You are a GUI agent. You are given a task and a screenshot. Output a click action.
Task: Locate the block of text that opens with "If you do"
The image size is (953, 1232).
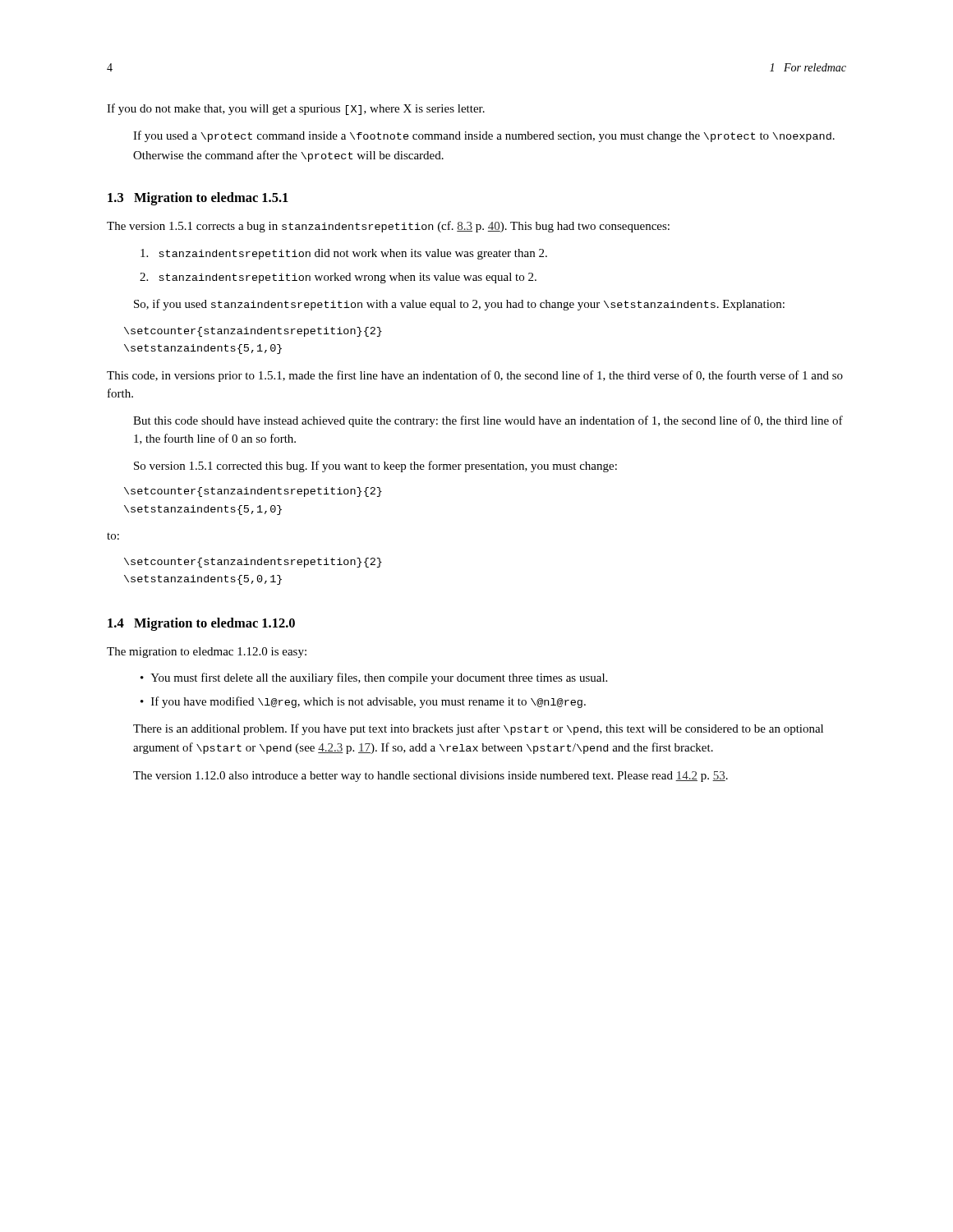click(476, 132)
